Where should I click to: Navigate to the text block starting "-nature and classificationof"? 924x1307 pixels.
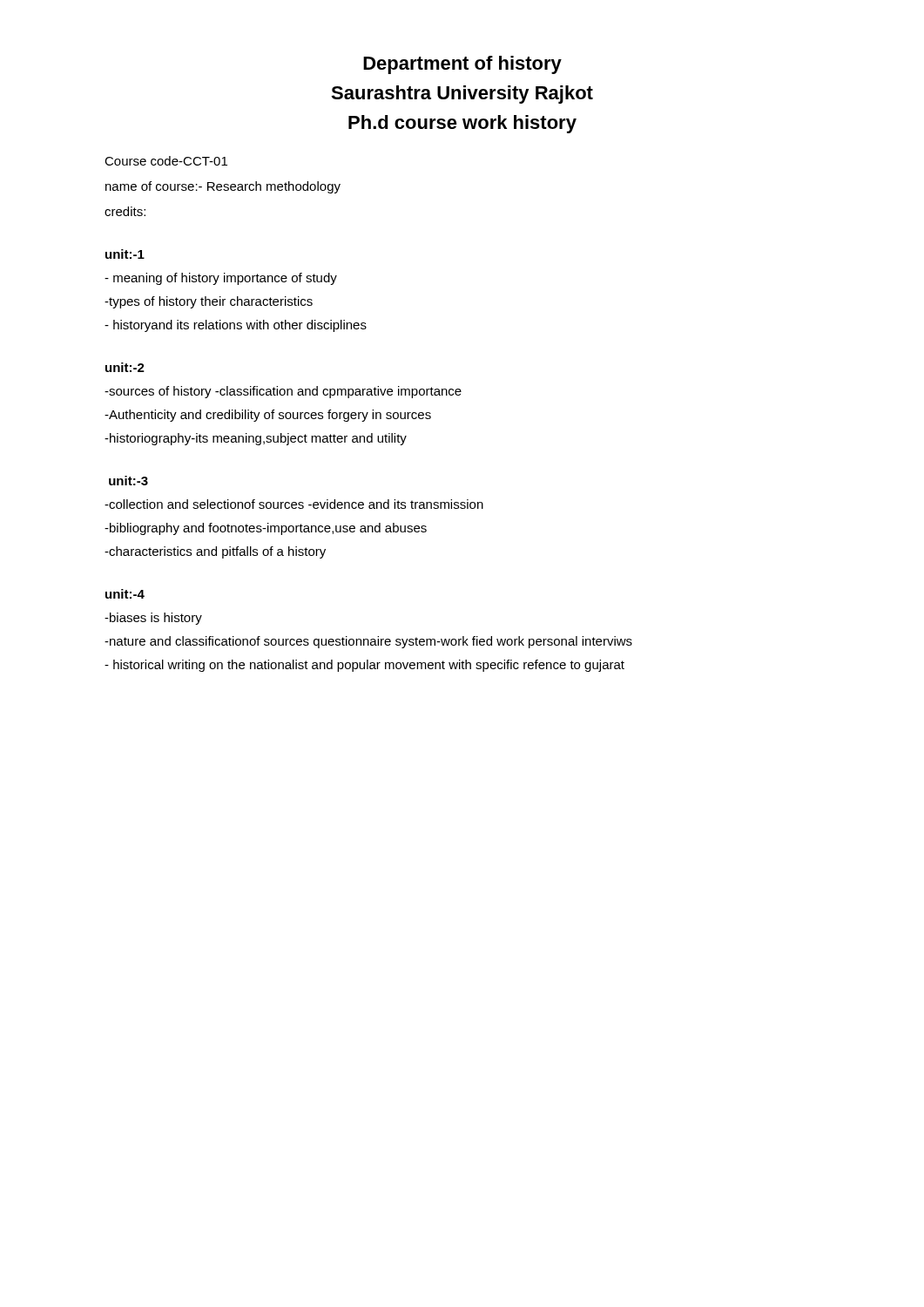click(x=368, y=641)
